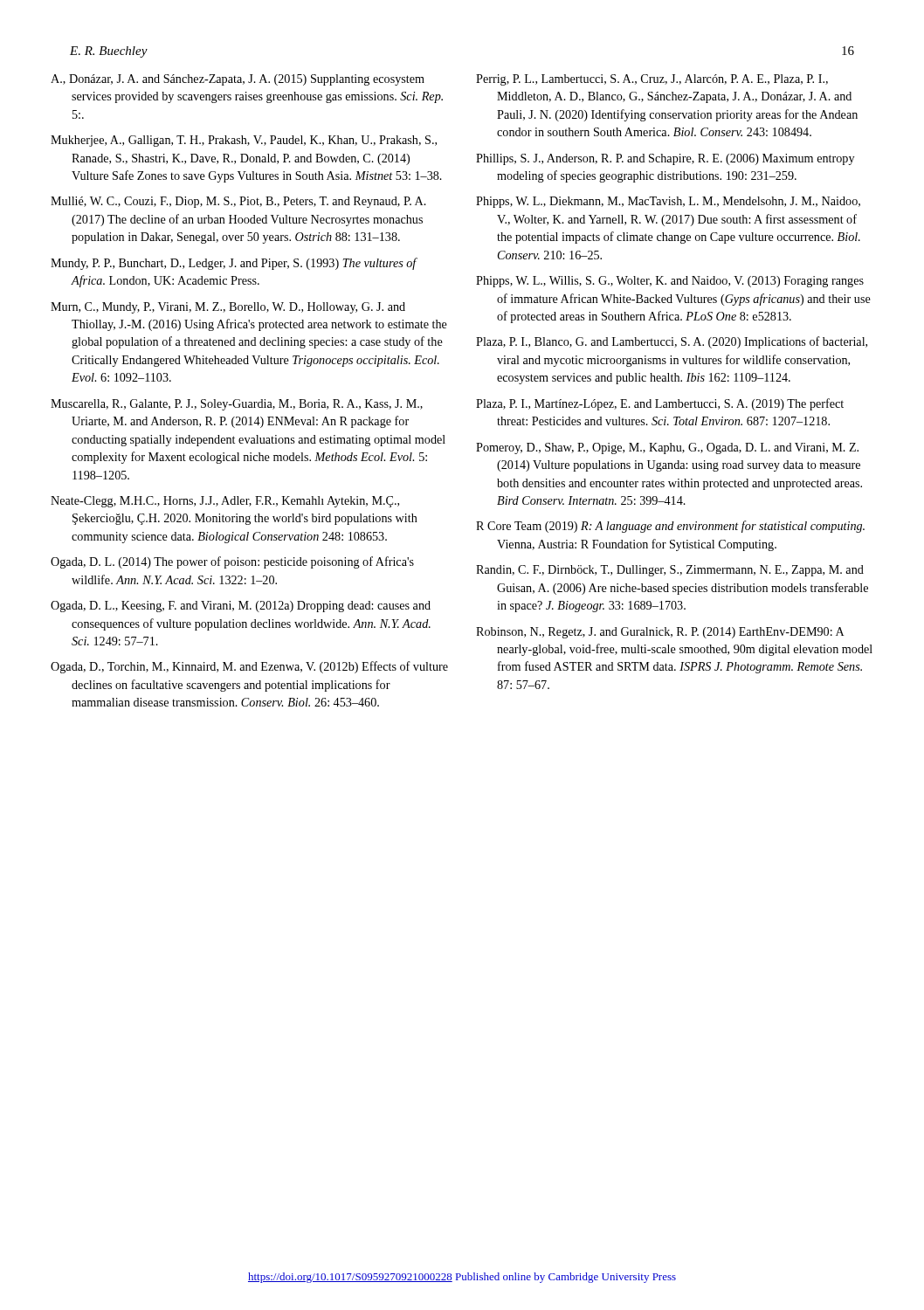Point to the block beginning "Randin, C. F., Dirnböck,"
Screen dimensions: 1310x924
[672, 587]
